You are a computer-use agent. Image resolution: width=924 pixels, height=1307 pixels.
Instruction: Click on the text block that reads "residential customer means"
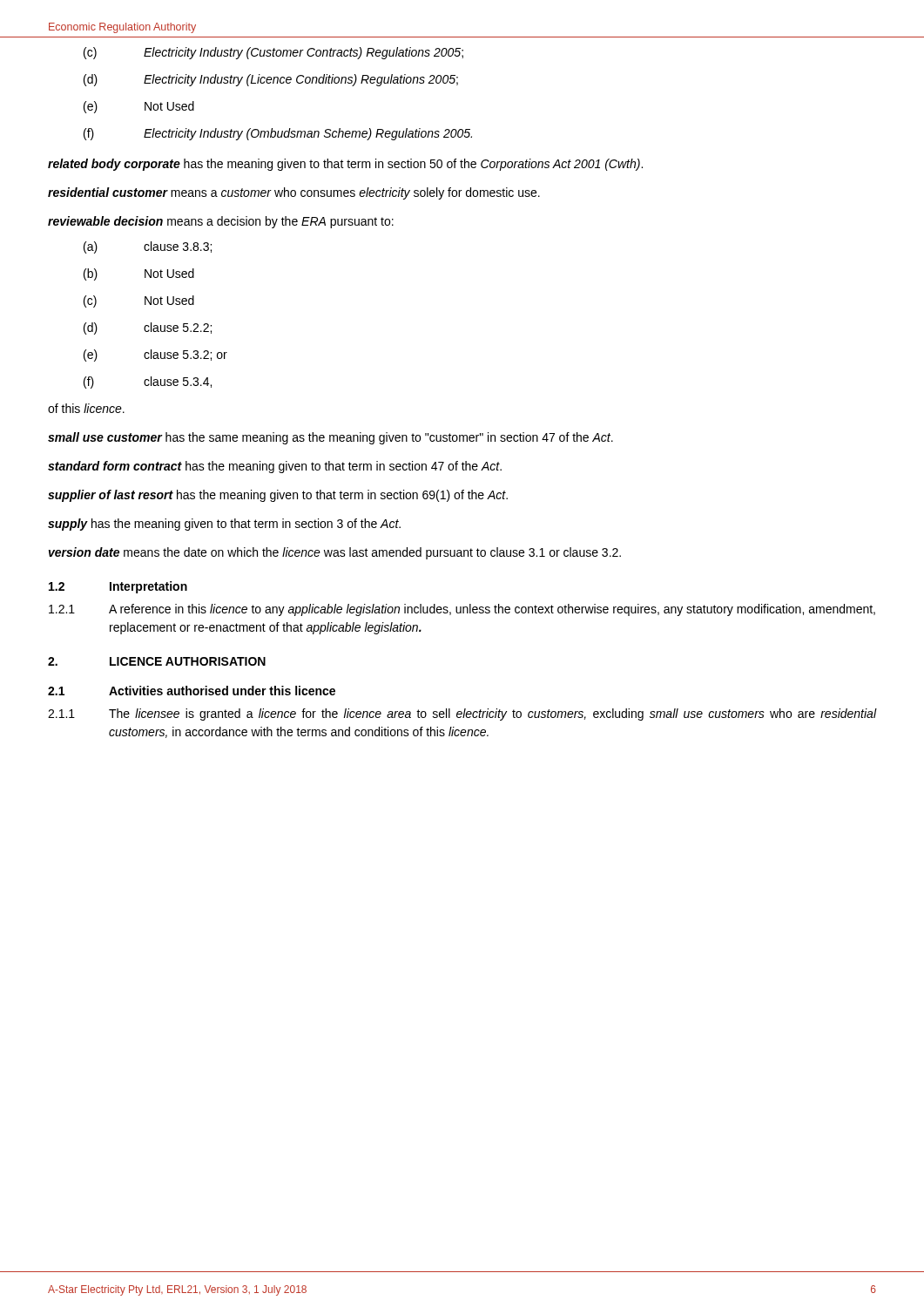[x=294, y=193]
